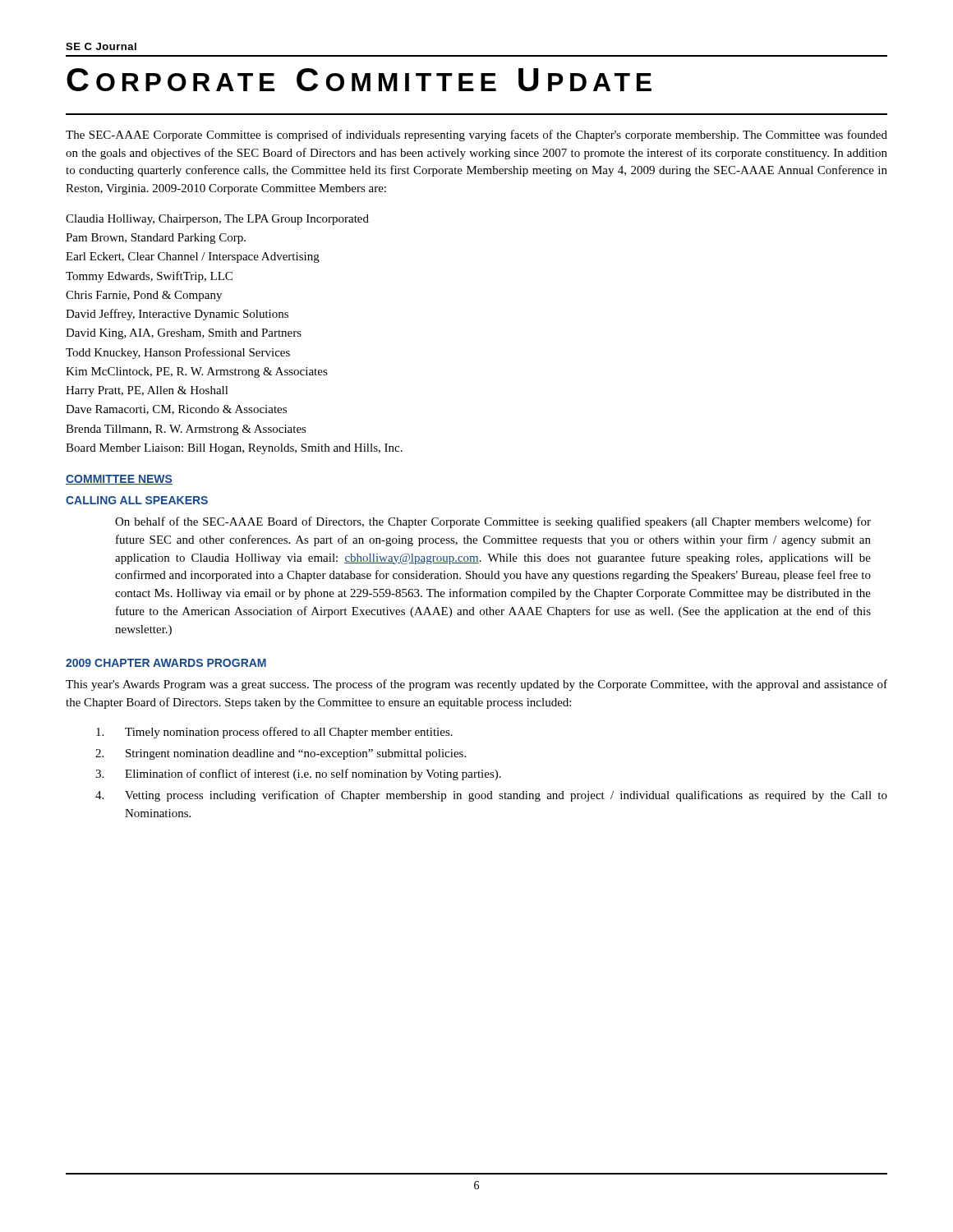Select the element starting "4. Vetting process including"
953x1232 pixels.
pyautogui.click(x=476, y=805)
